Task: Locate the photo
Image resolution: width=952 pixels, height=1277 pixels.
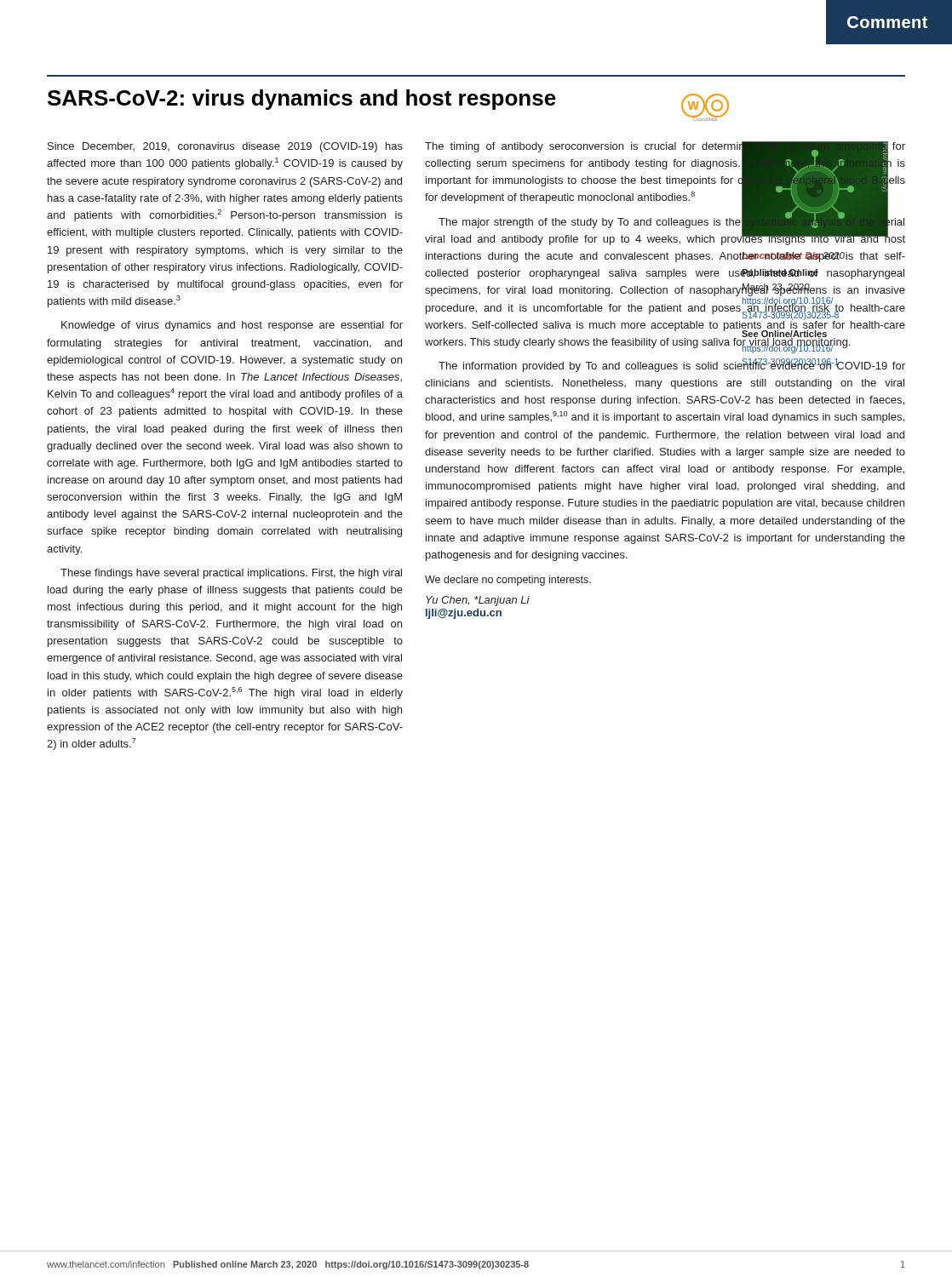Action: pos(823,189)
